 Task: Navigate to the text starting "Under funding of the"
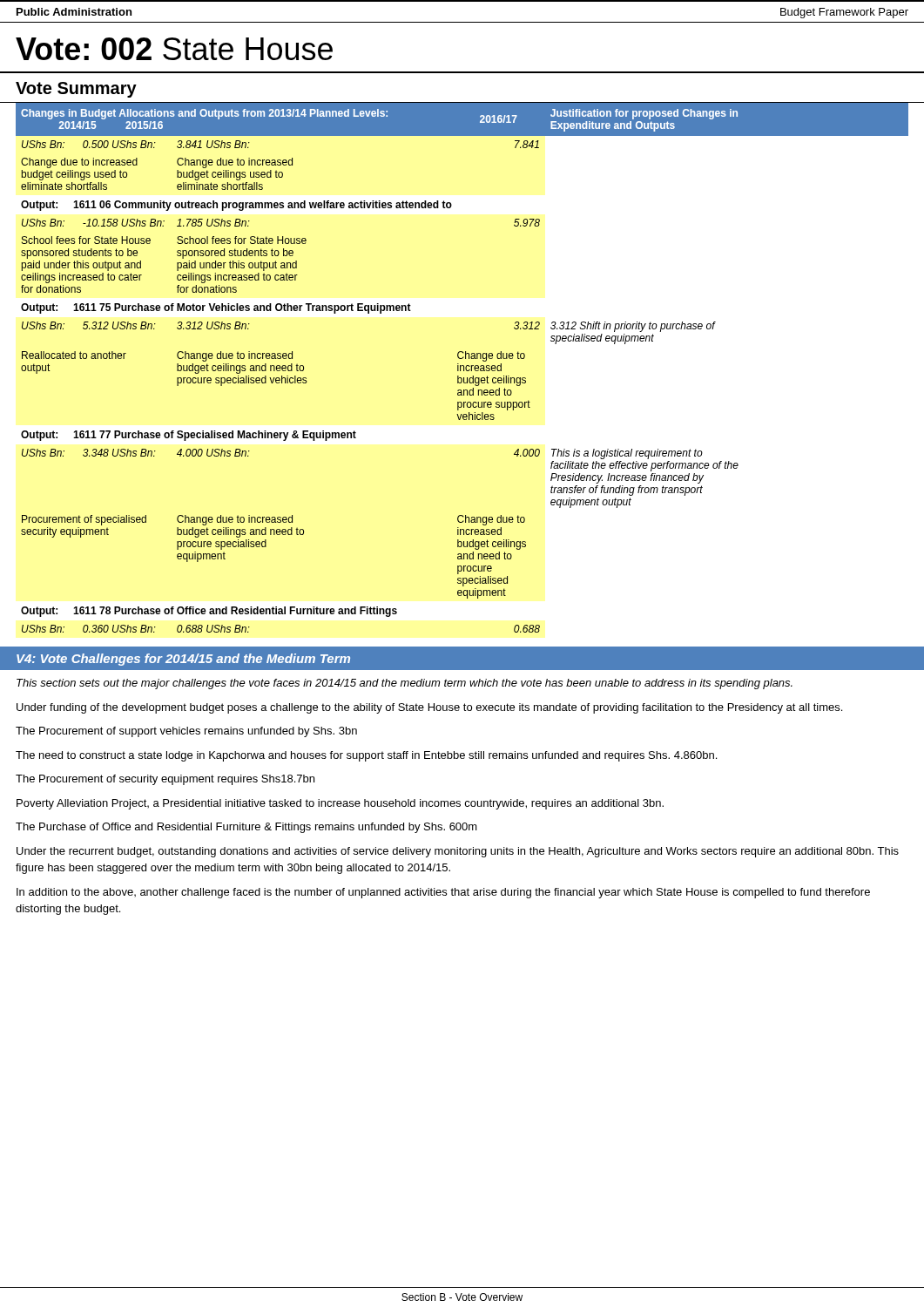(429, 707)
